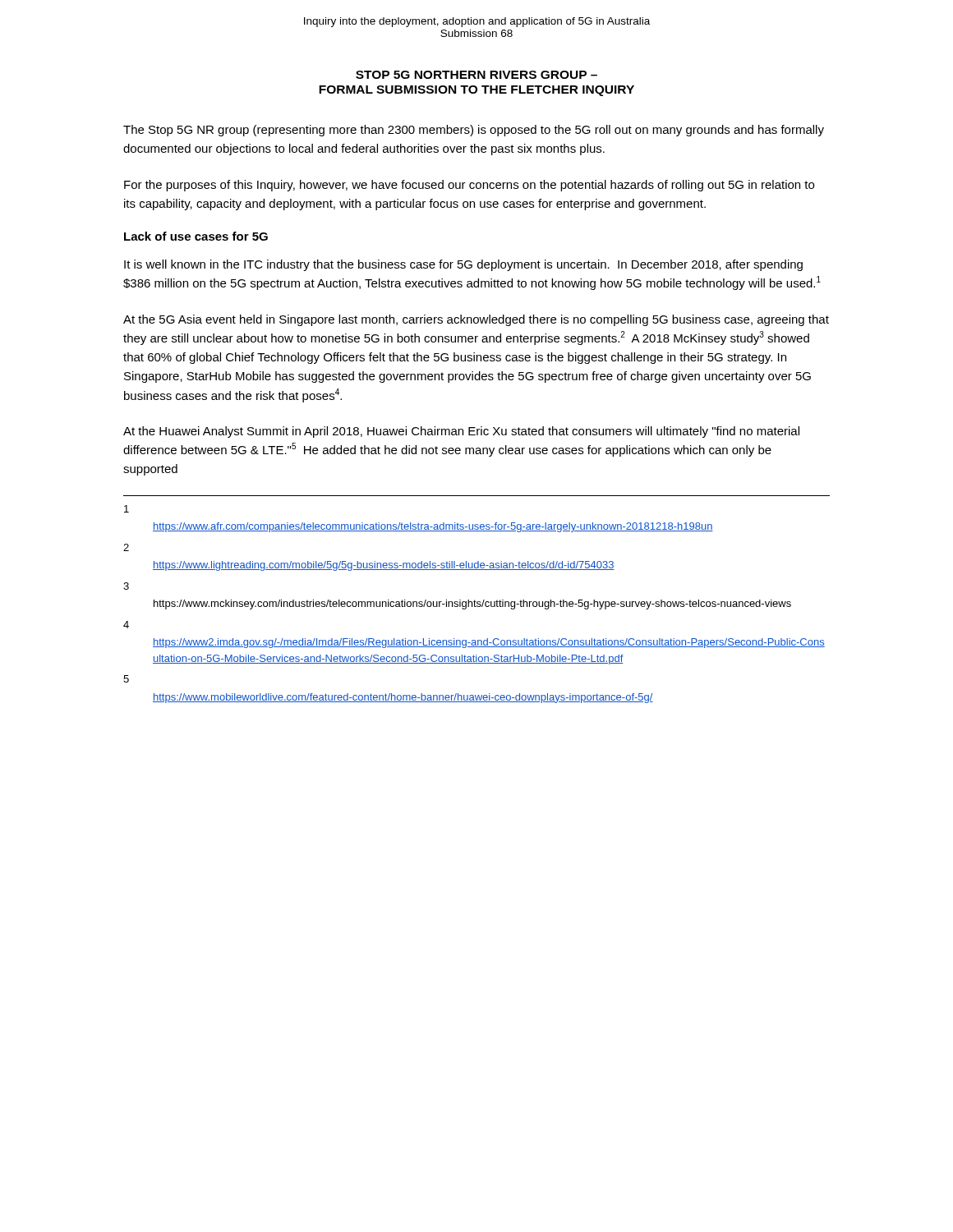Find the title on this page that starts "STOP 5G NORTHERN RIVERS GROUP – FORMAL"
The image size is (953, 1232).
tap(476, 82)
